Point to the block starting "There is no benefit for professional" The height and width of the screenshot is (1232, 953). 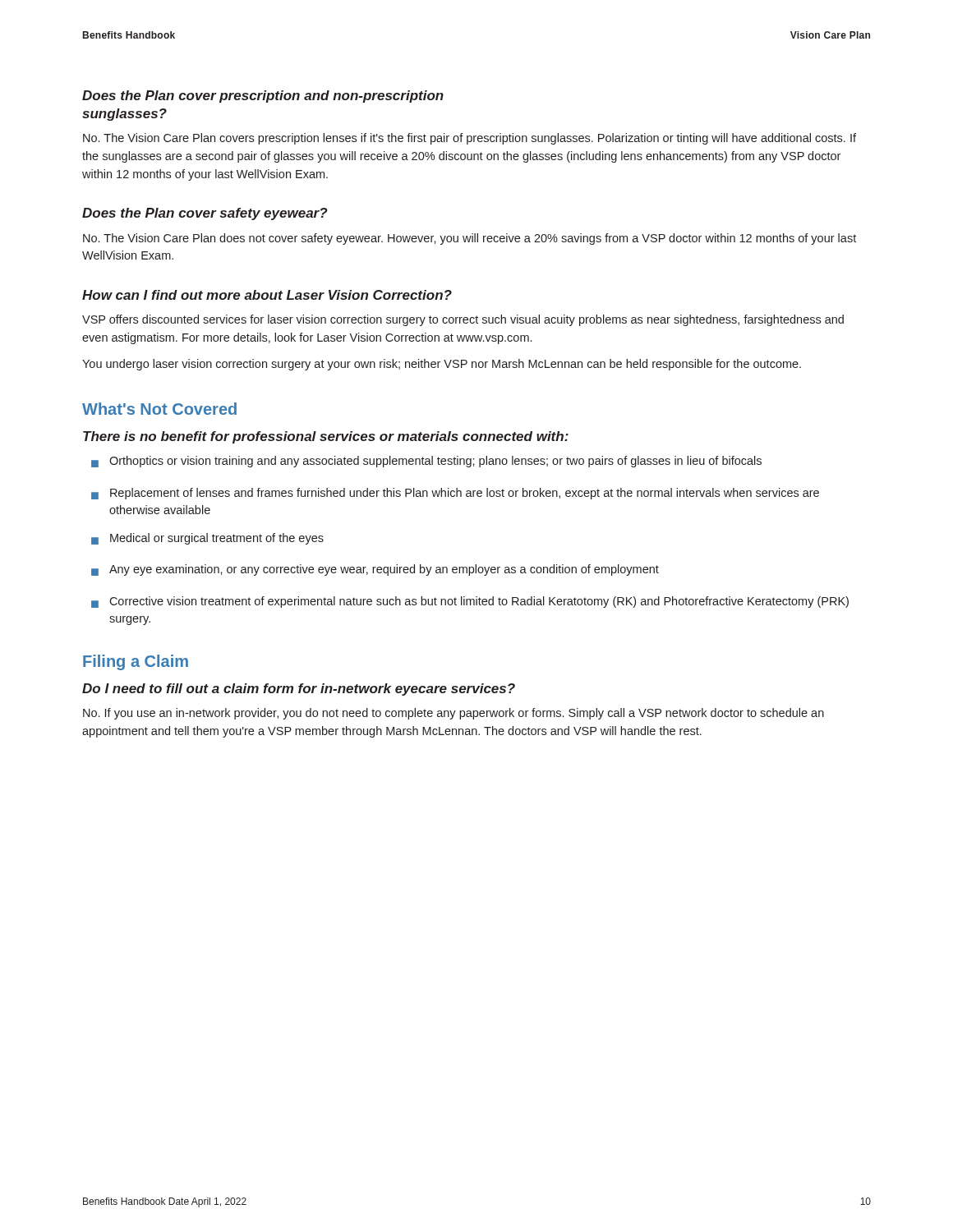[325, 437]
